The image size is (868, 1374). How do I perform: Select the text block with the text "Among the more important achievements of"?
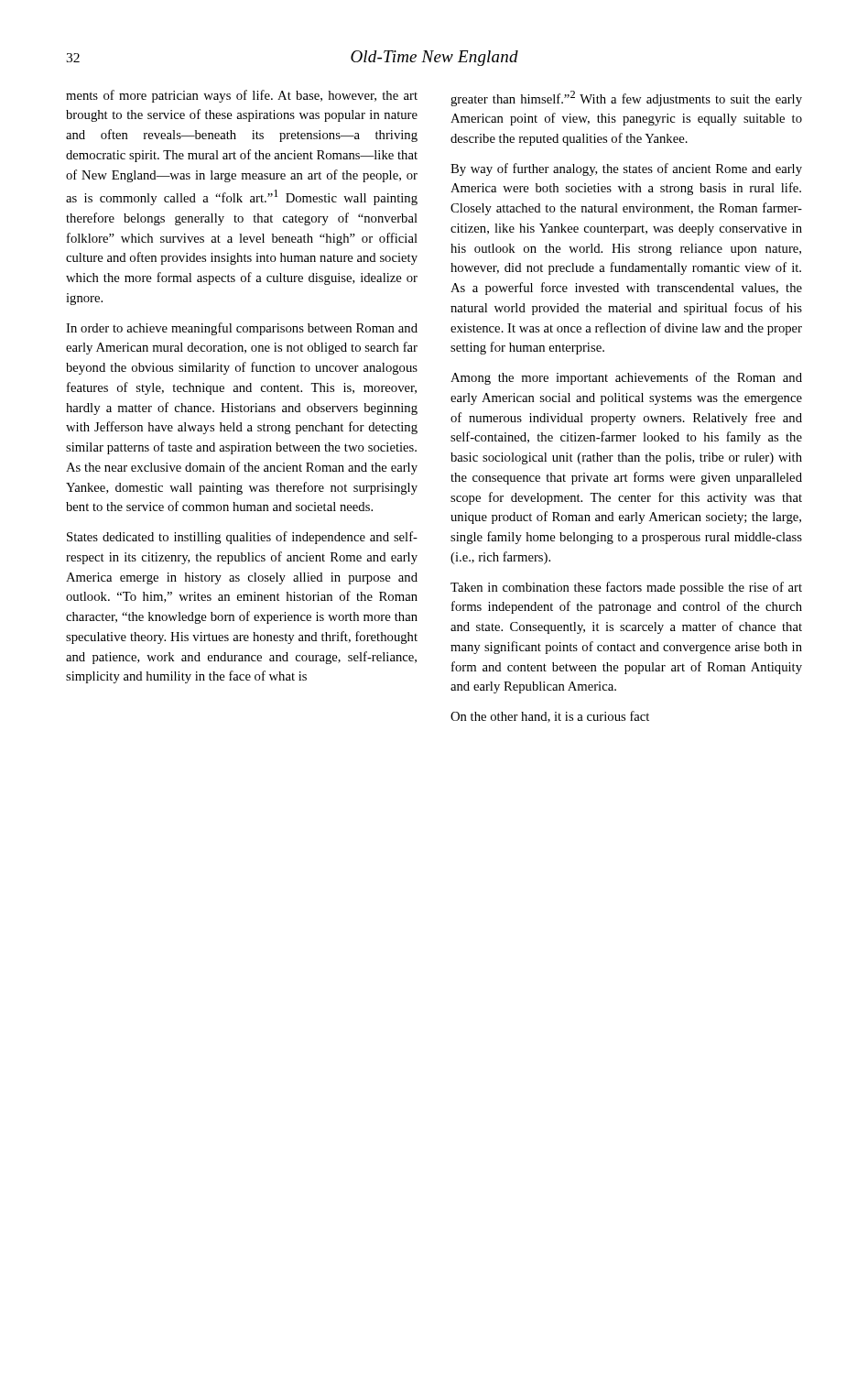[626, 468]
